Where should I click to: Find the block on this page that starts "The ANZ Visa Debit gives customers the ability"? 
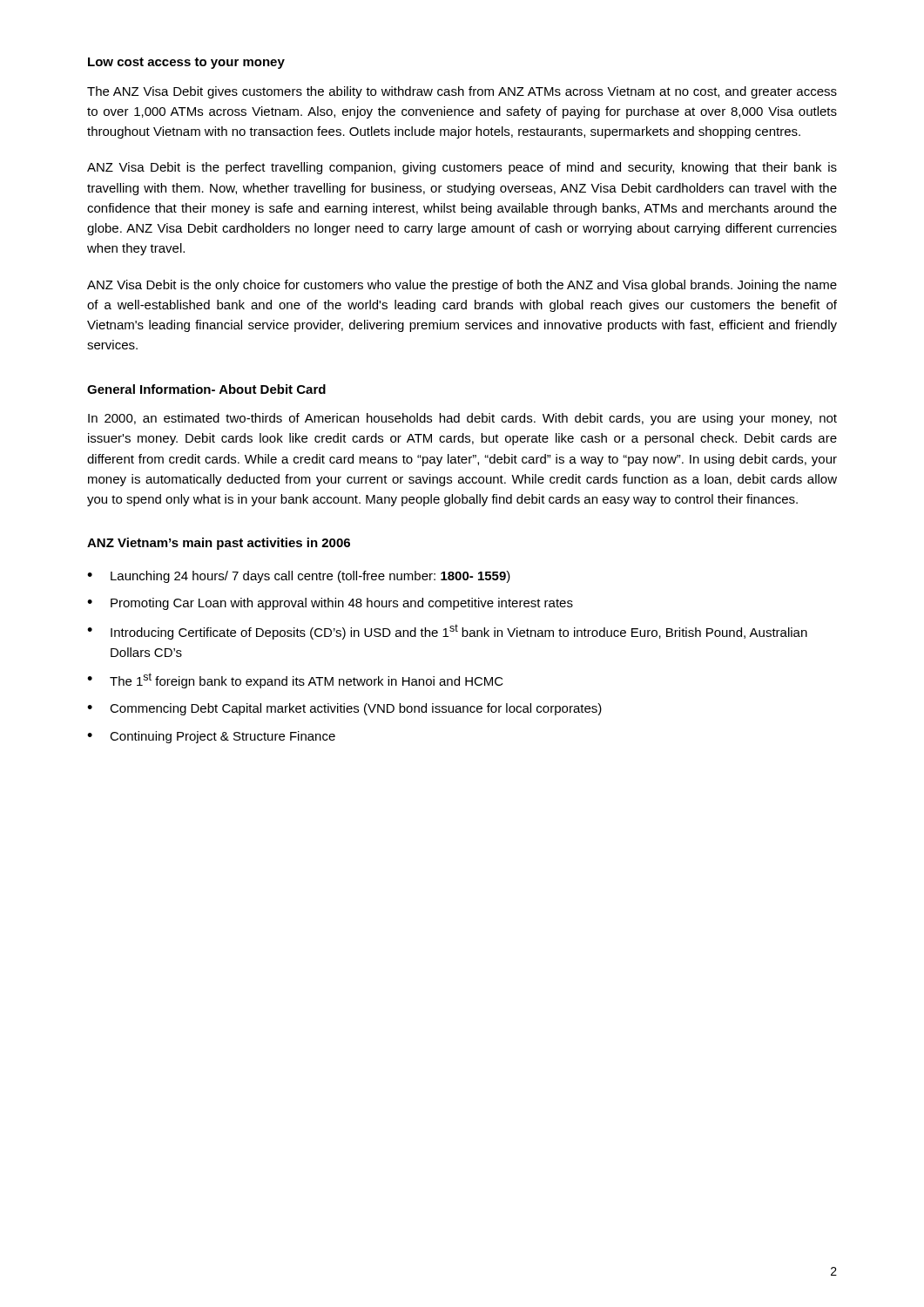click(462, 111)
